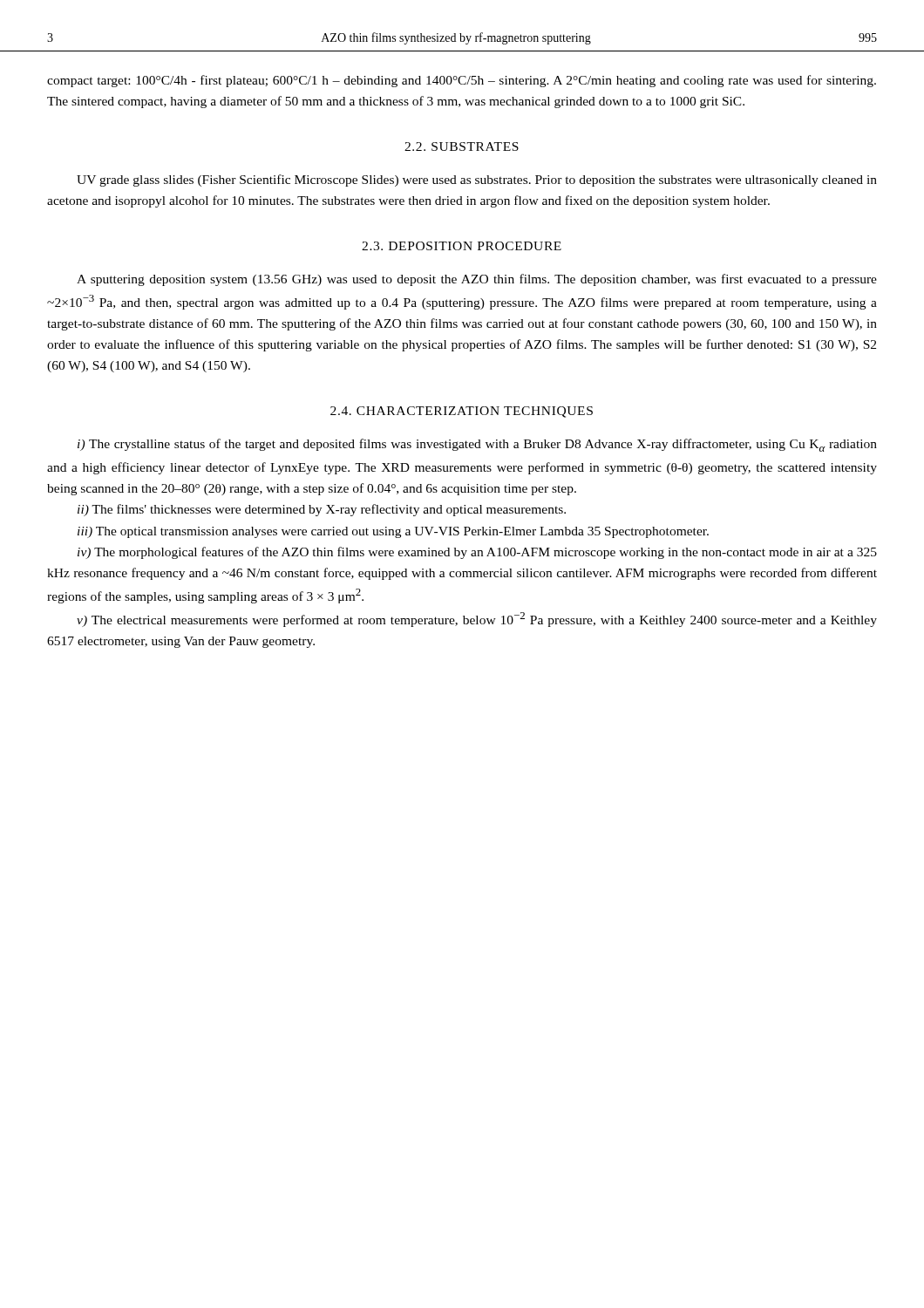Find the section header that says "2.2. SUBSTRATES"

click(x=462, y=146)
